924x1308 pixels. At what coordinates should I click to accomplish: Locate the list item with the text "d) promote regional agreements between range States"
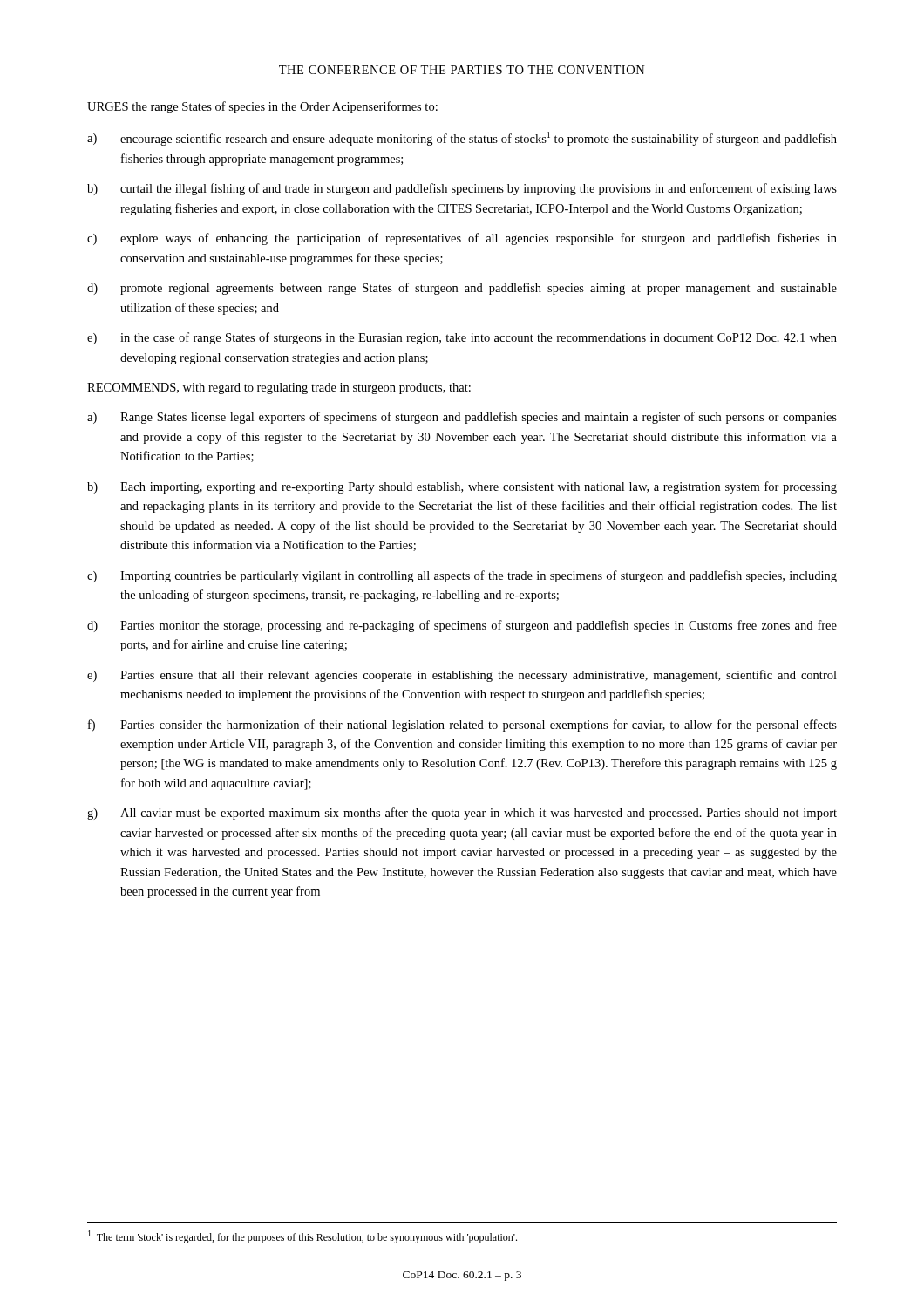[462, 298]
